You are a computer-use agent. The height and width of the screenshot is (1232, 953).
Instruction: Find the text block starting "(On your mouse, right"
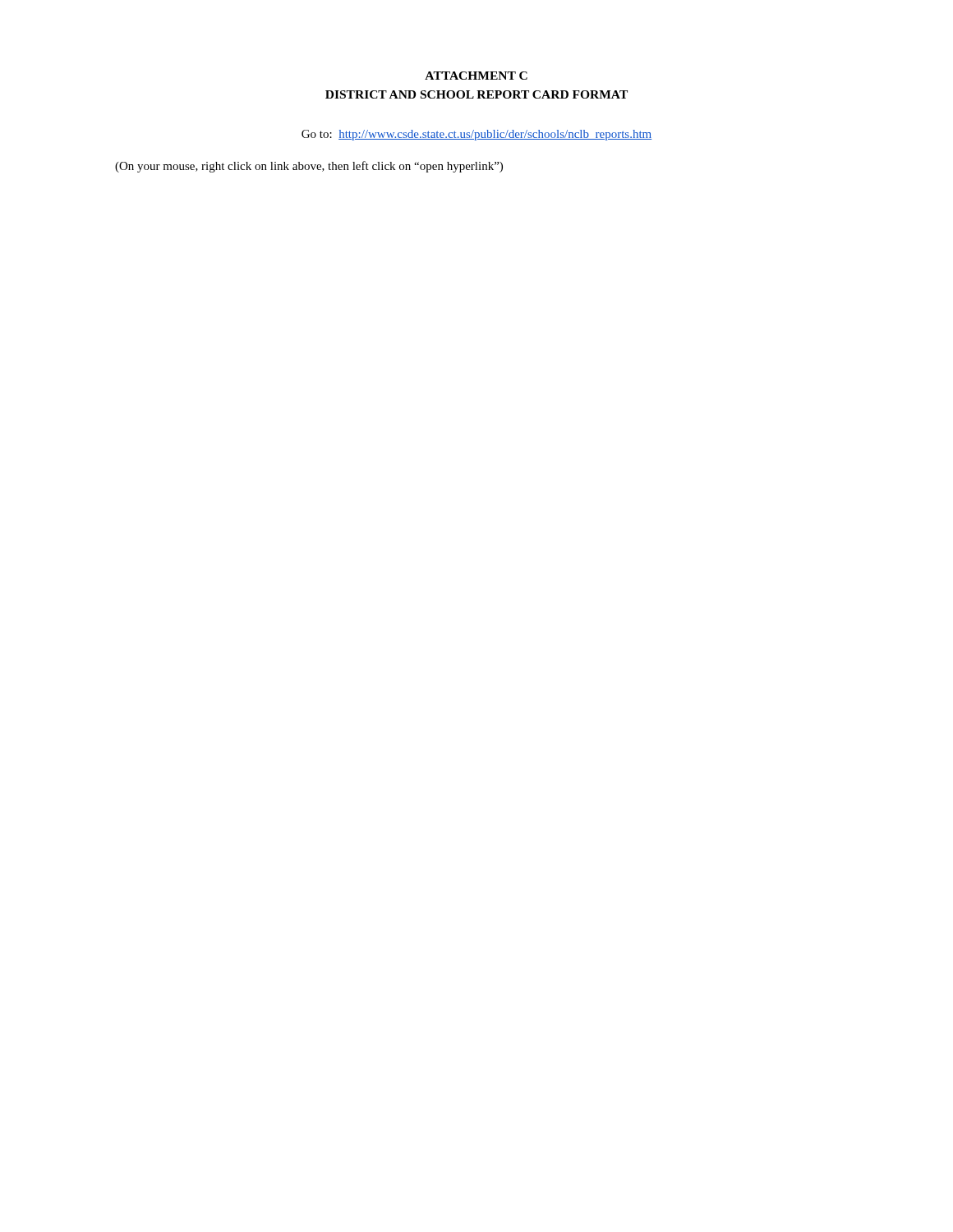coord(476,165)
